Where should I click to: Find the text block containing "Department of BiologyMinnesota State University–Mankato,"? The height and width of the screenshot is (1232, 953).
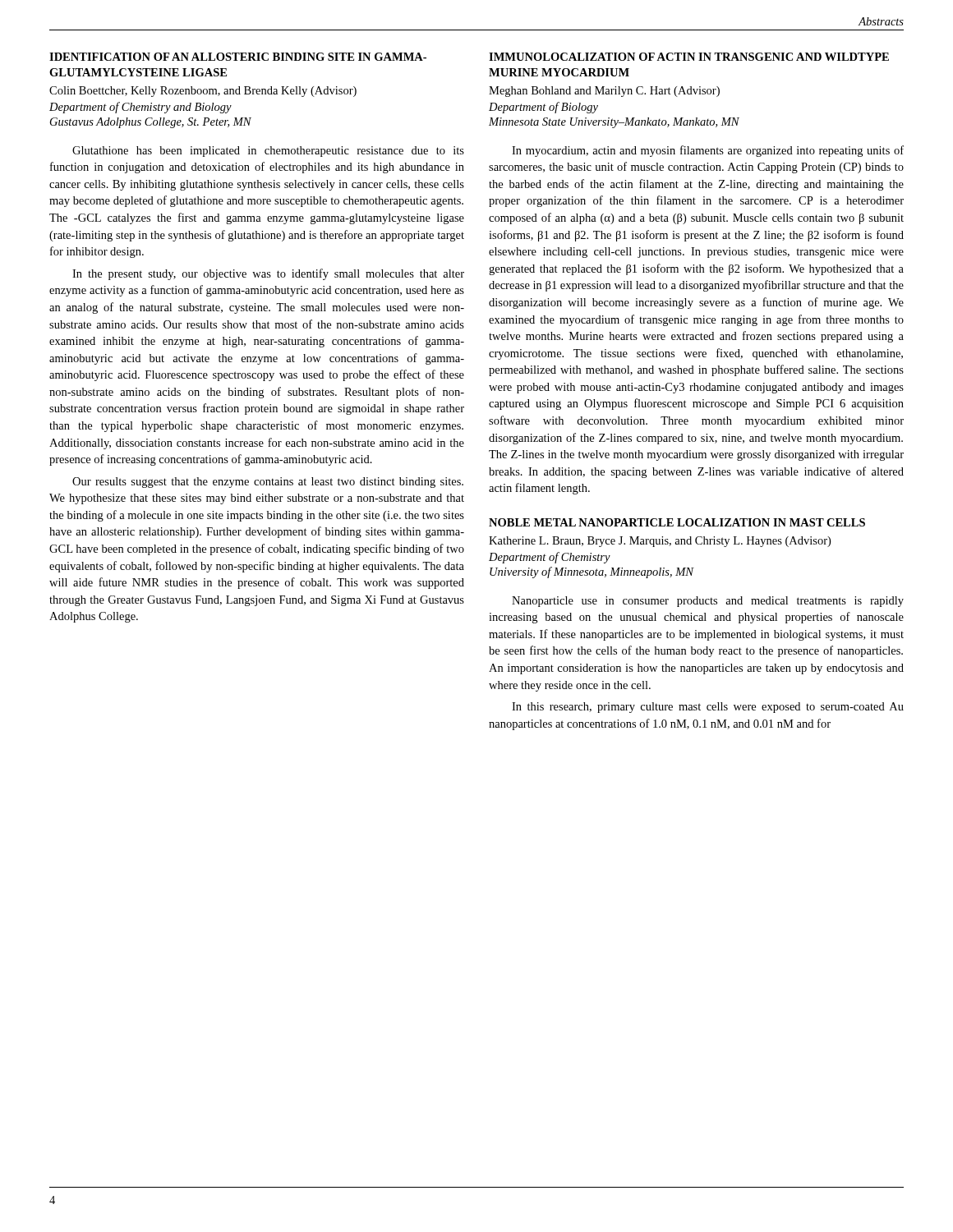pyautogui.click(x=614, y=114)
